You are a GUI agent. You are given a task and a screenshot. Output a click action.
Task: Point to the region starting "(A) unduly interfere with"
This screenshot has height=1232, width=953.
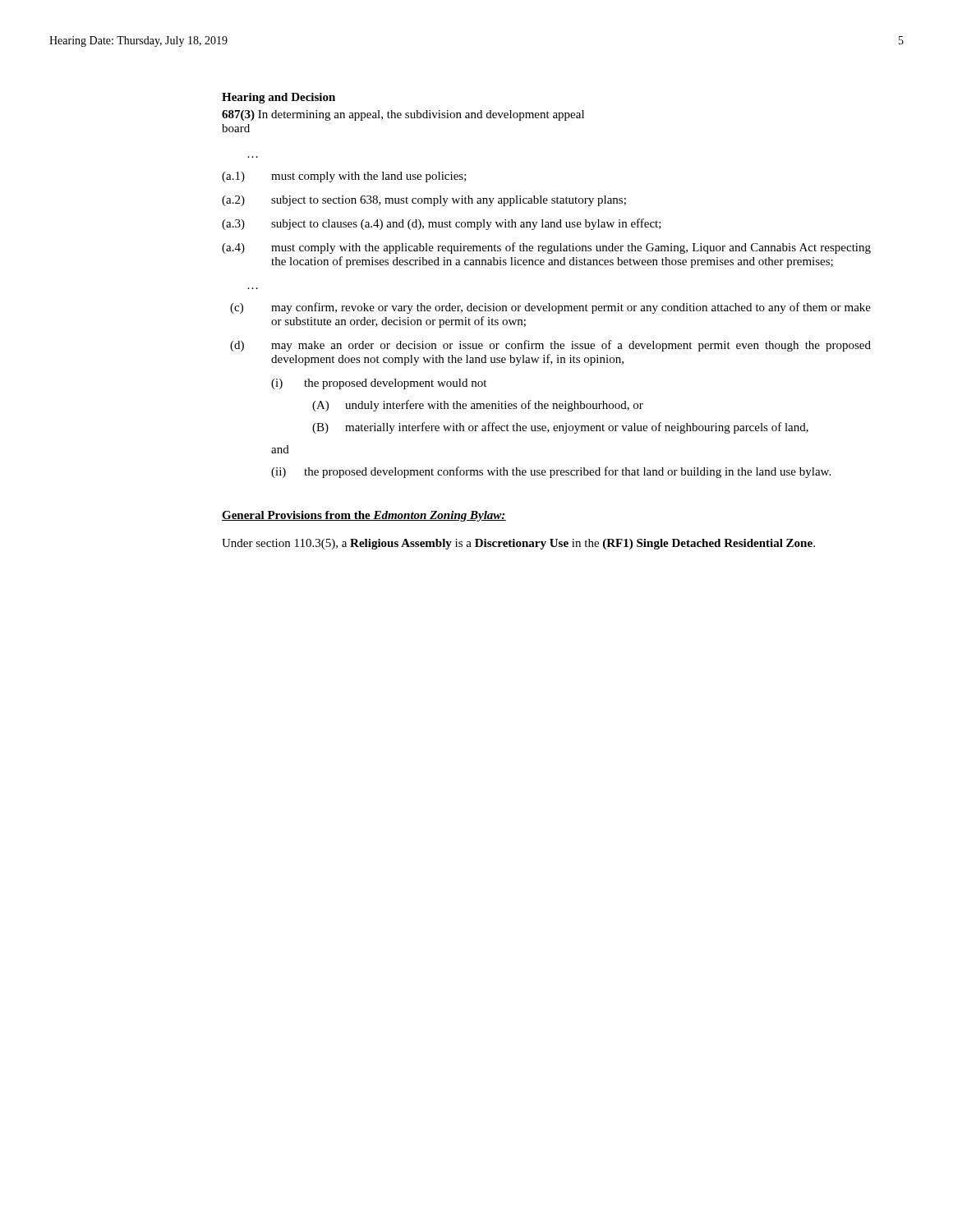[x=592, y=405]
